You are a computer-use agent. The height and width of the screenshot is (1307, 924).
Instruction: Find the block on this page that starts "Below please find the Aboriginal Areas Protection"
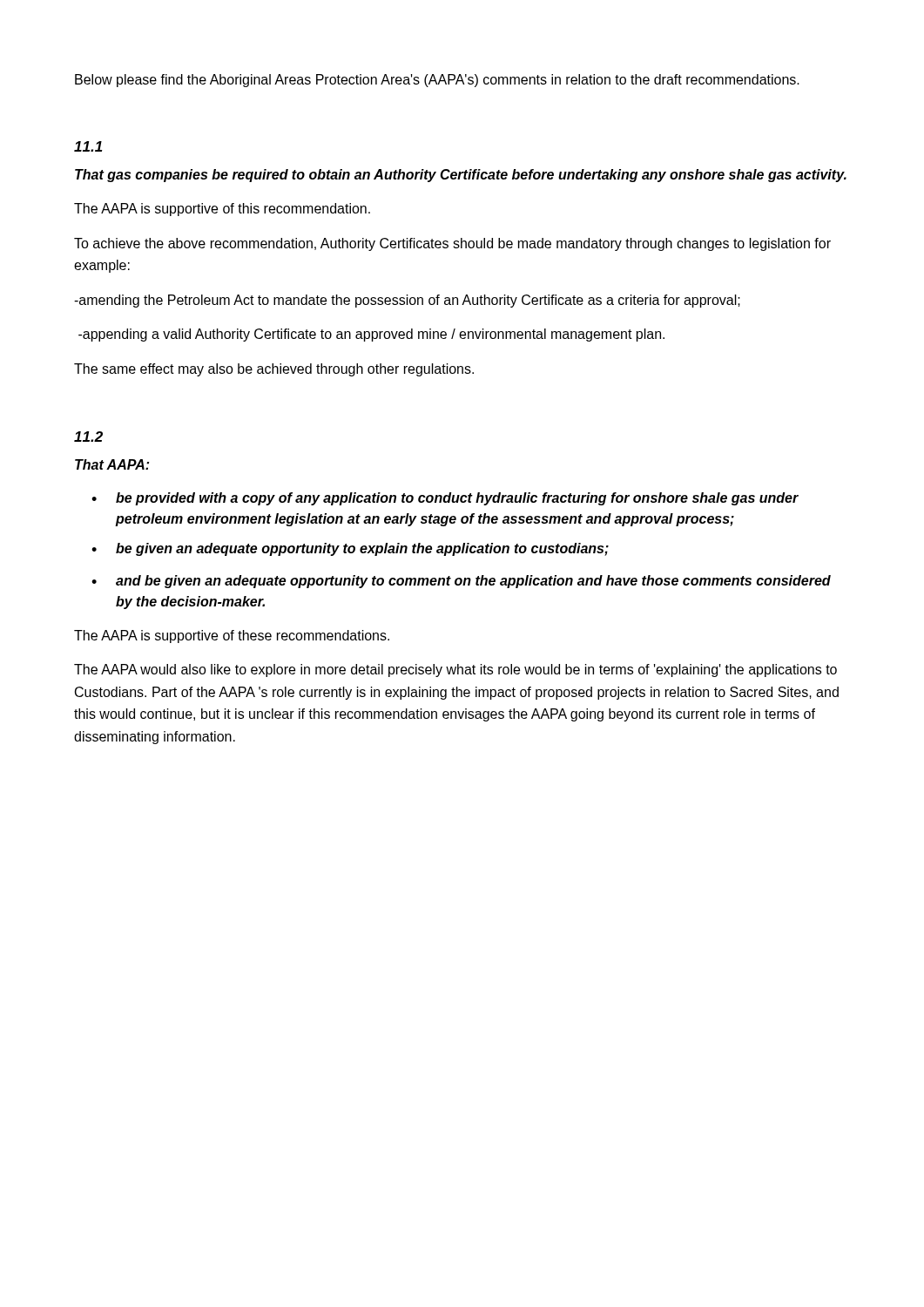[x=437, y=80]
